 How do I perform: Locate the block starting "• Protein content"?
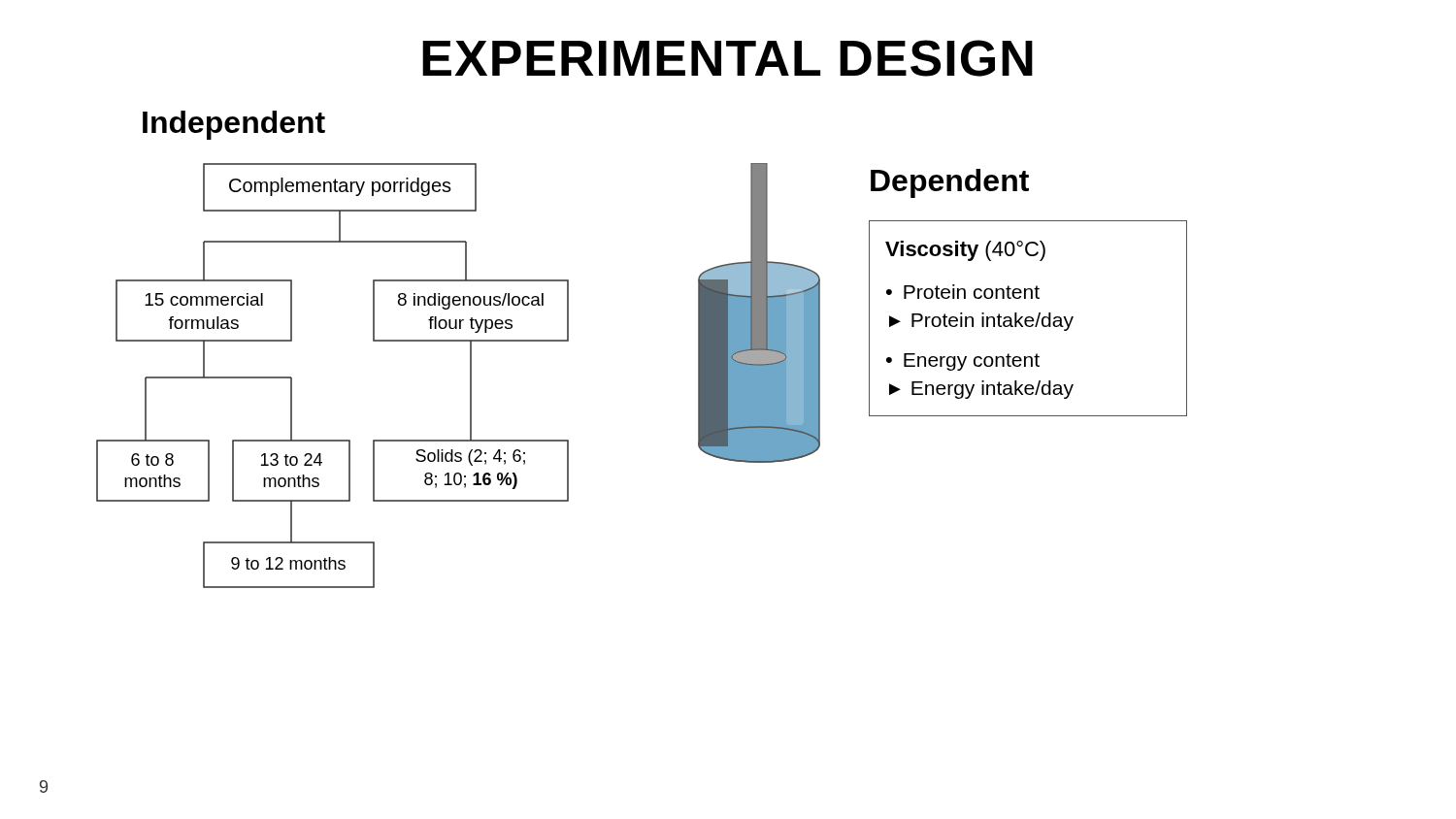click(962, 292)
